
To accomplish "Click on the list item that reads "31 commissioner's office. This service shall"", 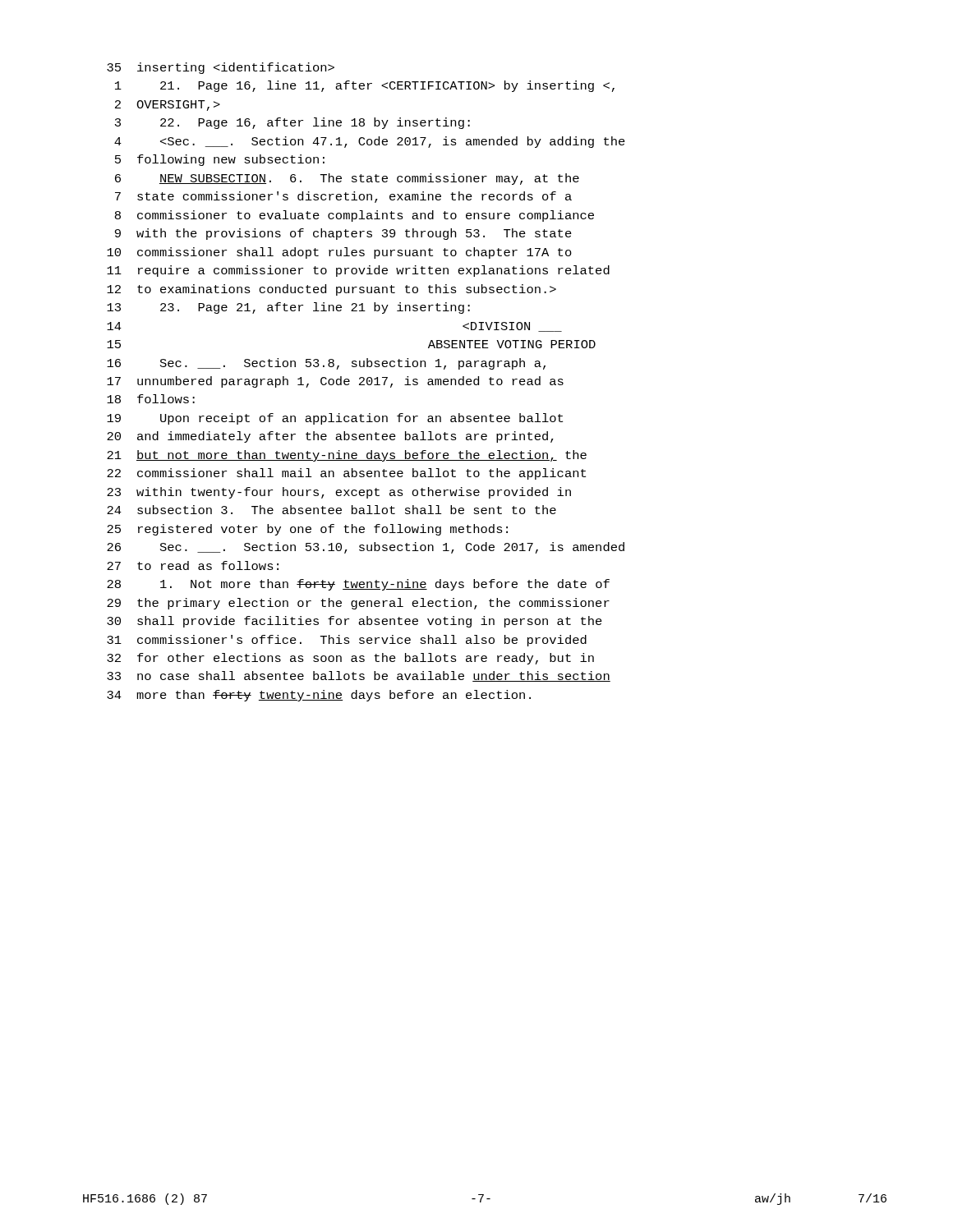I will 485,640.
